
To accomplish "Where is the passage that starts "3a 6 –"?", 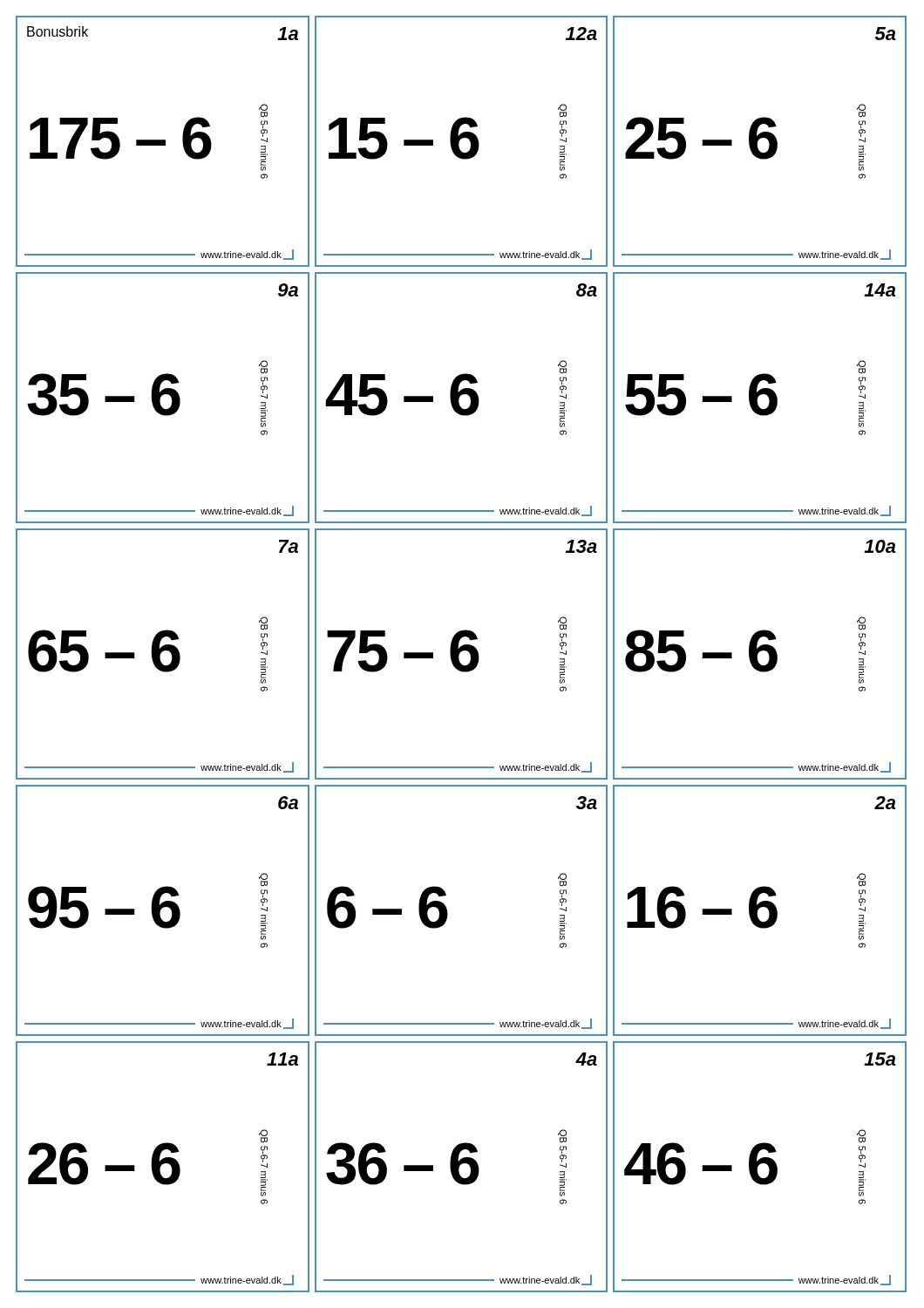I will coord(457,910).
